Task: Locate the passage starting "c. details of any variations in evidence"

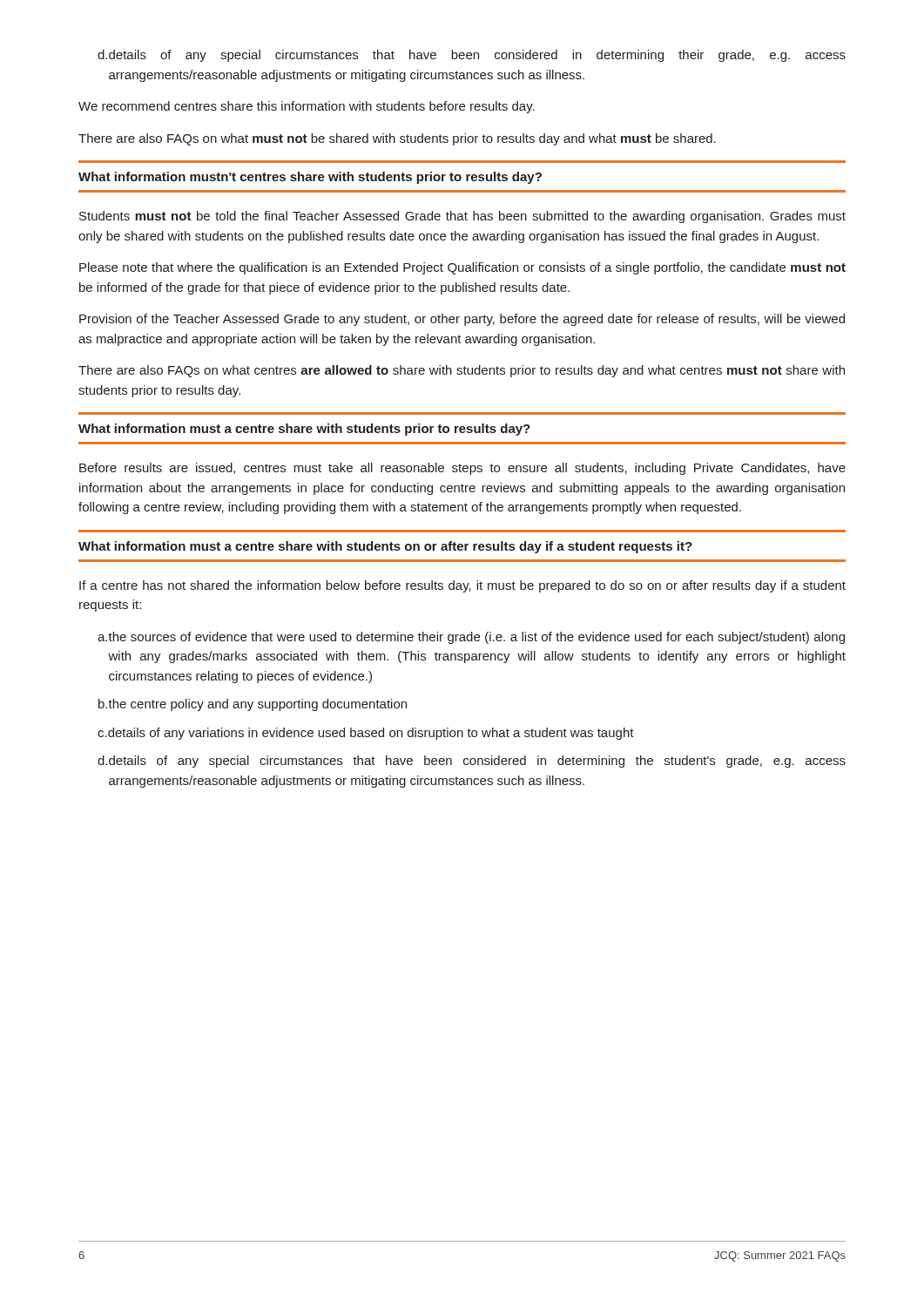Action: (x=462, y=733)
